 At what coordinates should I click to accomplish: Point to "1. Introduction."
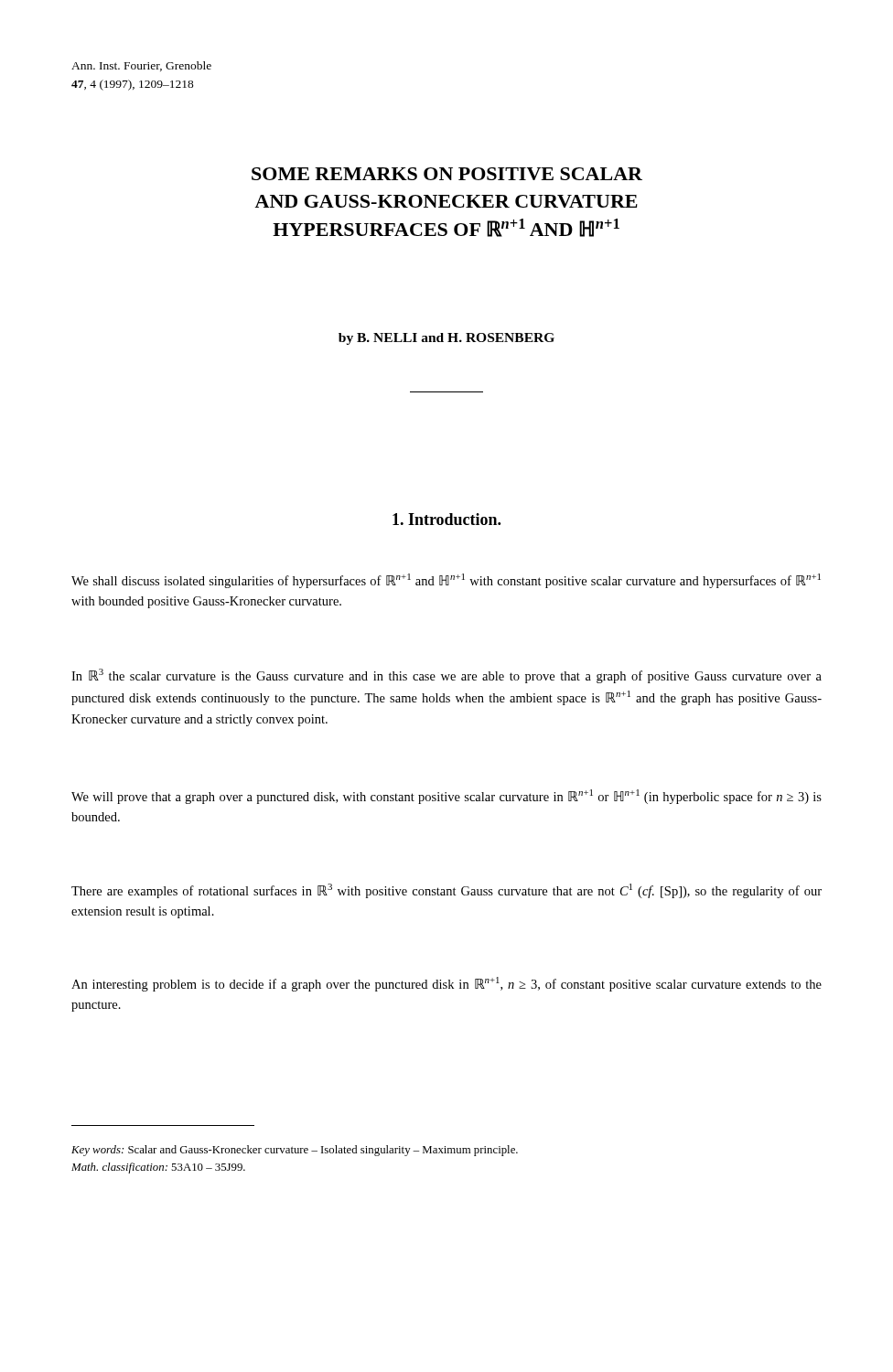[x=446, y=520]
